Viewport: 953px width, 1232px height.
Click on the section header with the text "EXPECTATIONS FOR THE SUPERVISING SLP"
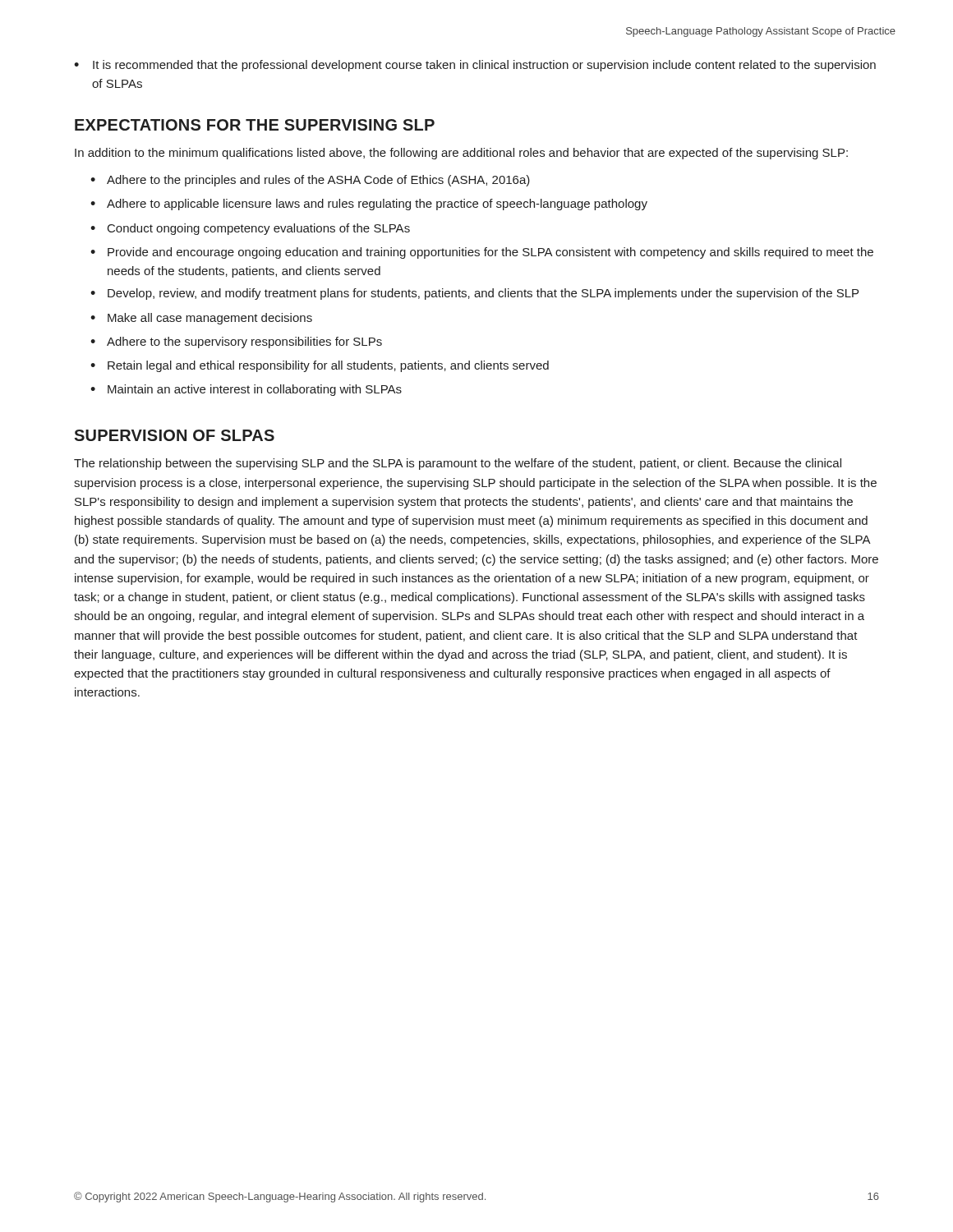(254, 125)
